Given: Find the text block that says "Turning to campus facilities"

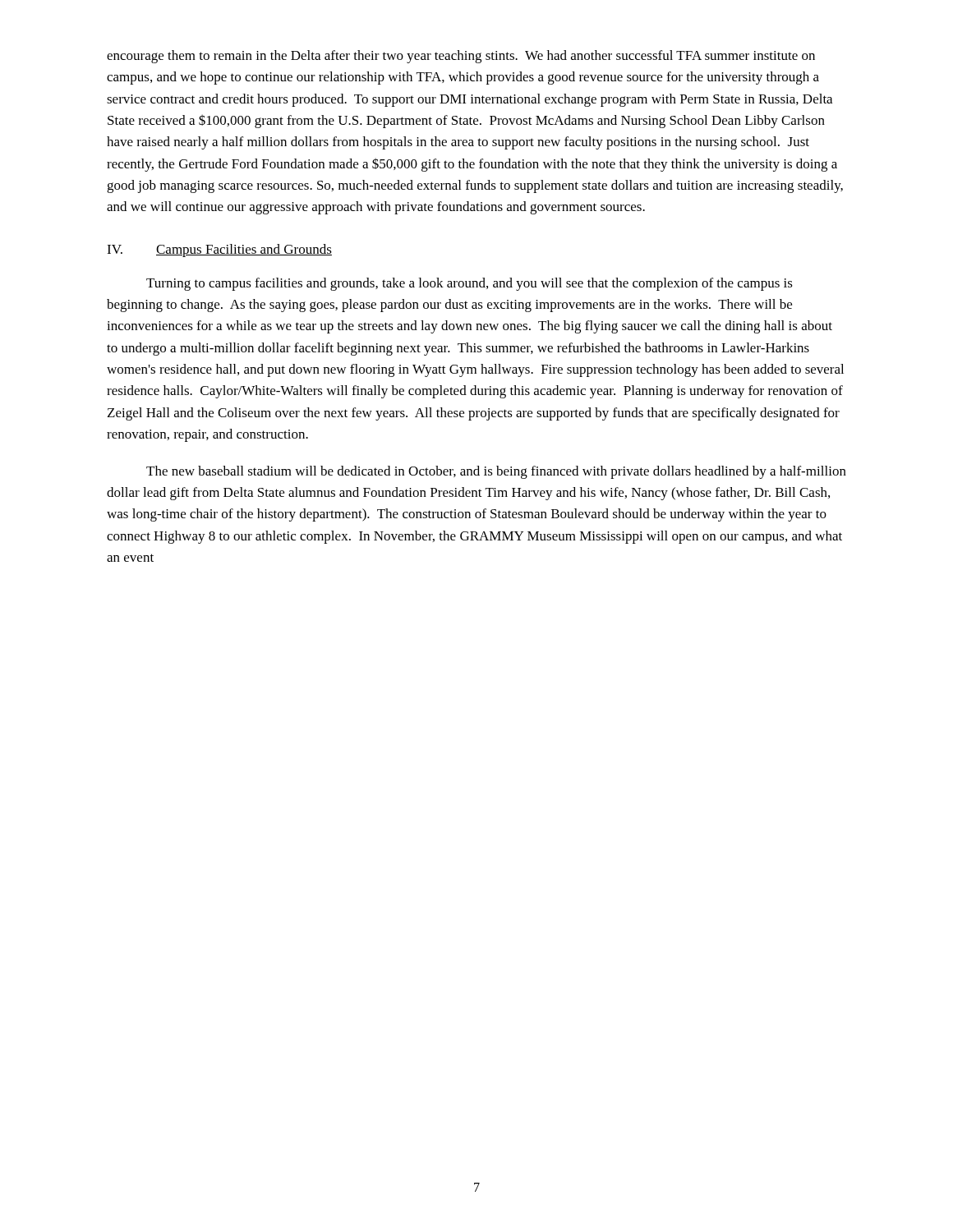Looking at the screenshot, I should tap(476, 359).
